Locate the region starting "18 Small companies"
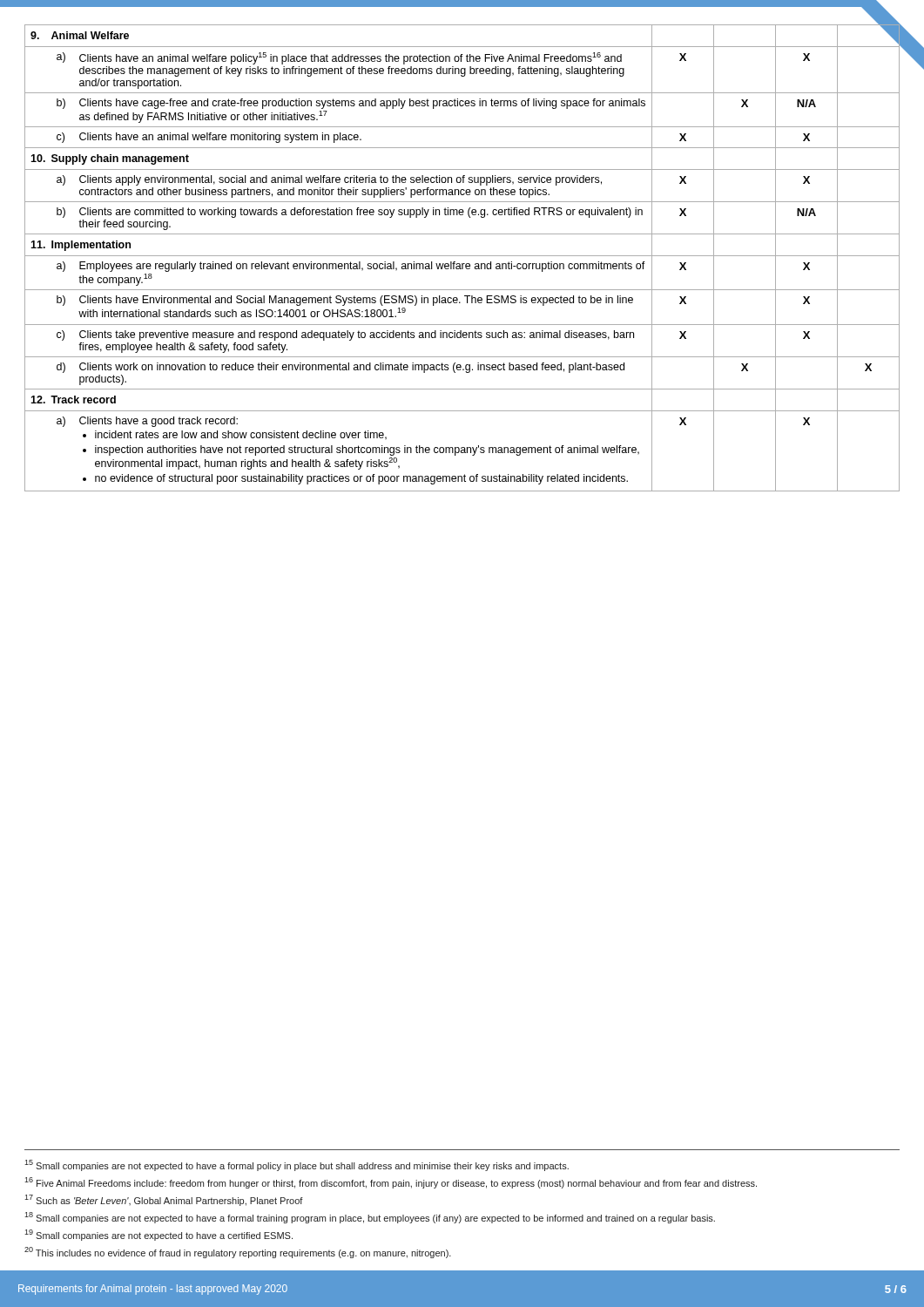 click(462, 1217)
